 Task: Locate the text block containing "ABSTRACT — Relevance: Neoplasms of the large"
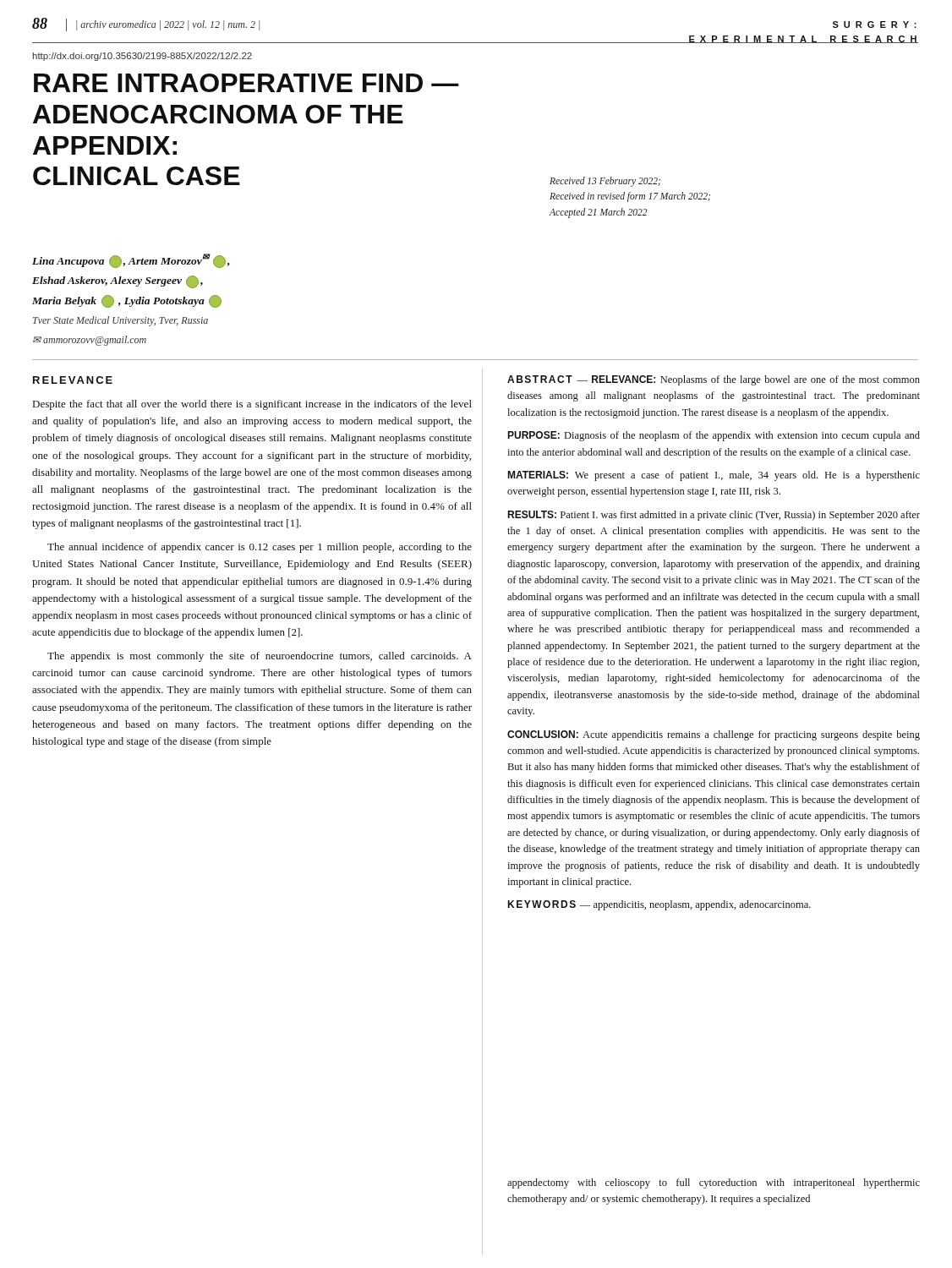(x=714, y=396)
